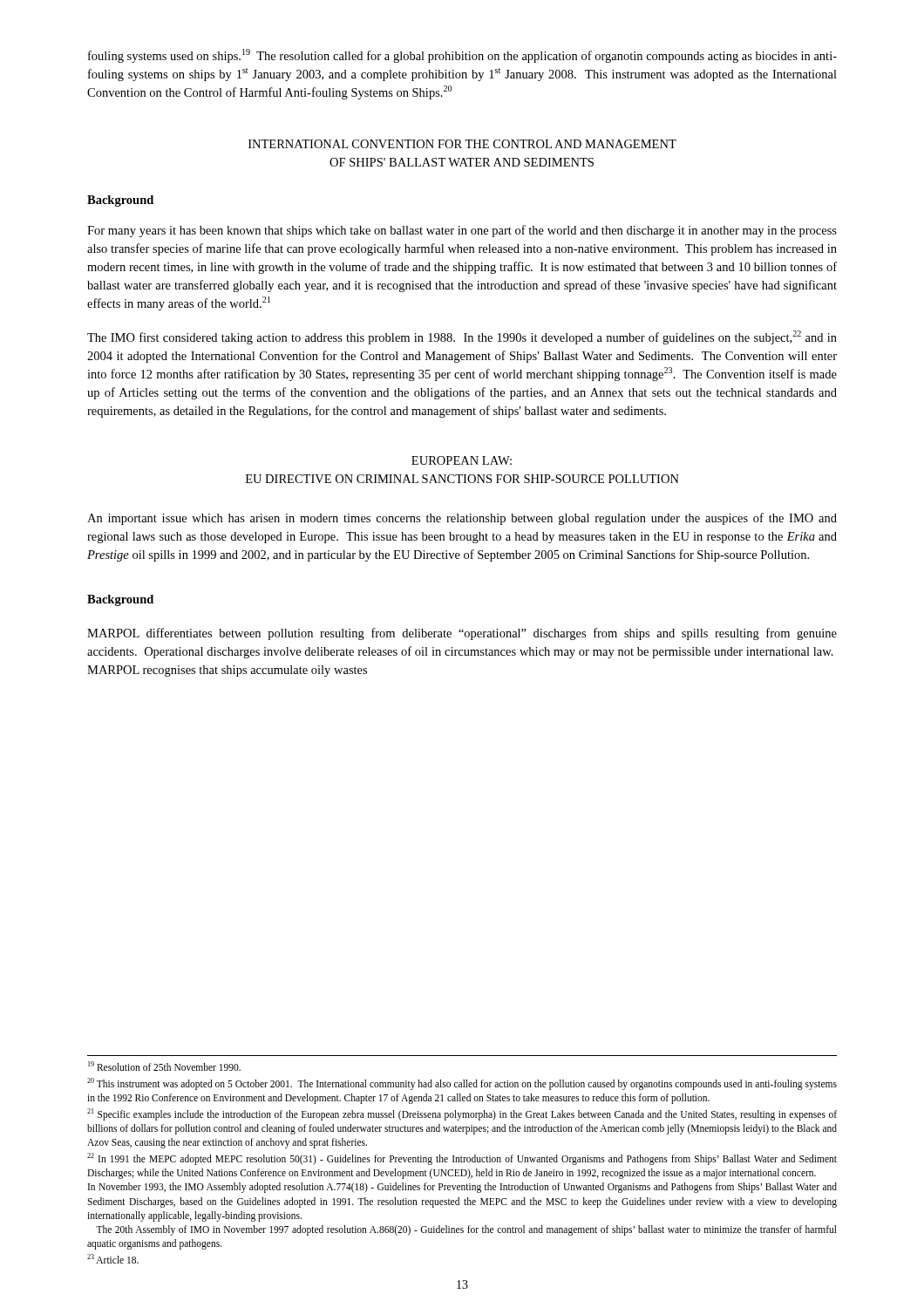924x1308 pixels.
Task: Click on the footnote that says "23 Article 18."
Action: 113,1259
